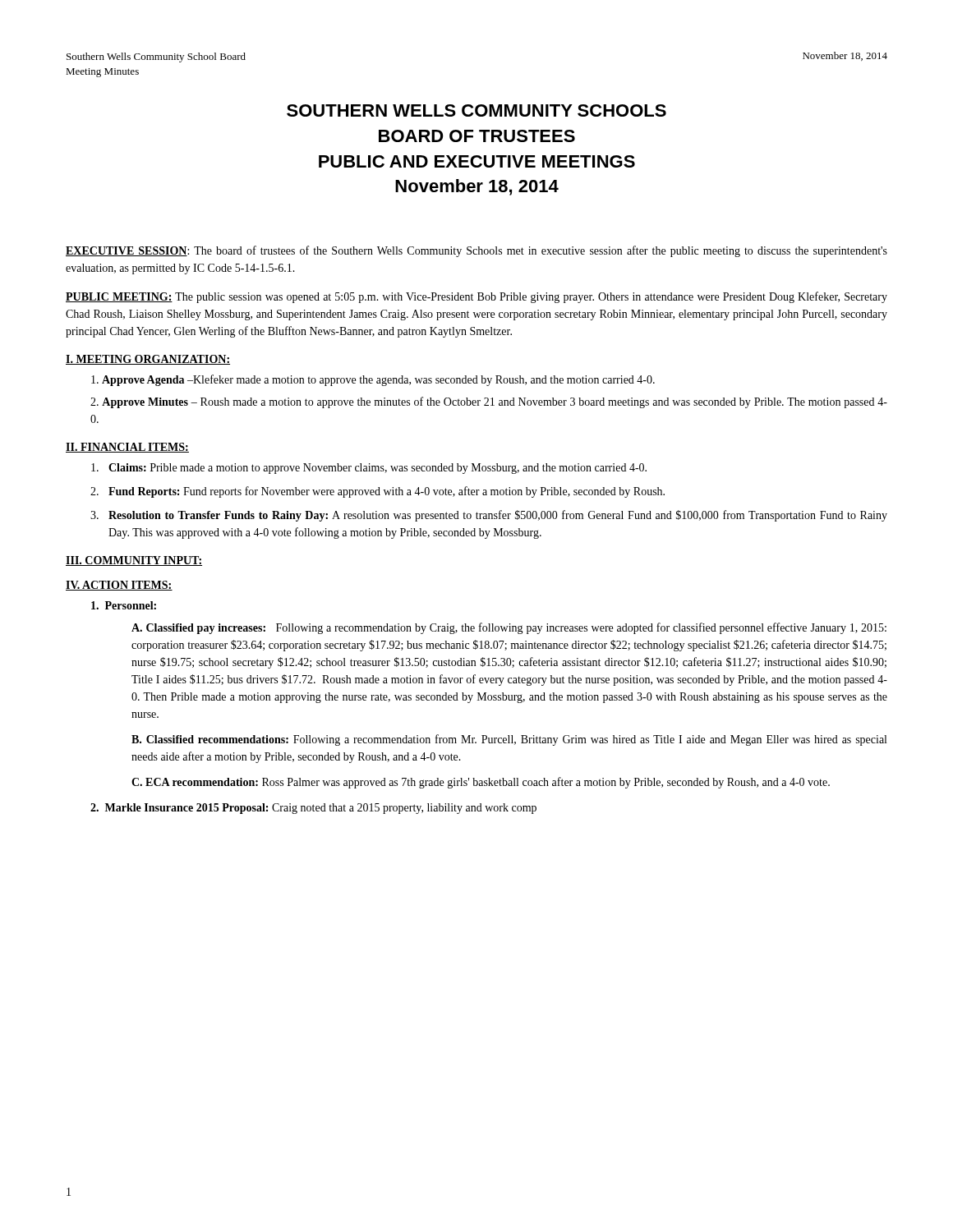Locate the block of text that opens with "A. Classified pay increases: Following a"
Screen dimensions: 1232x953
[x=509, y=671]
